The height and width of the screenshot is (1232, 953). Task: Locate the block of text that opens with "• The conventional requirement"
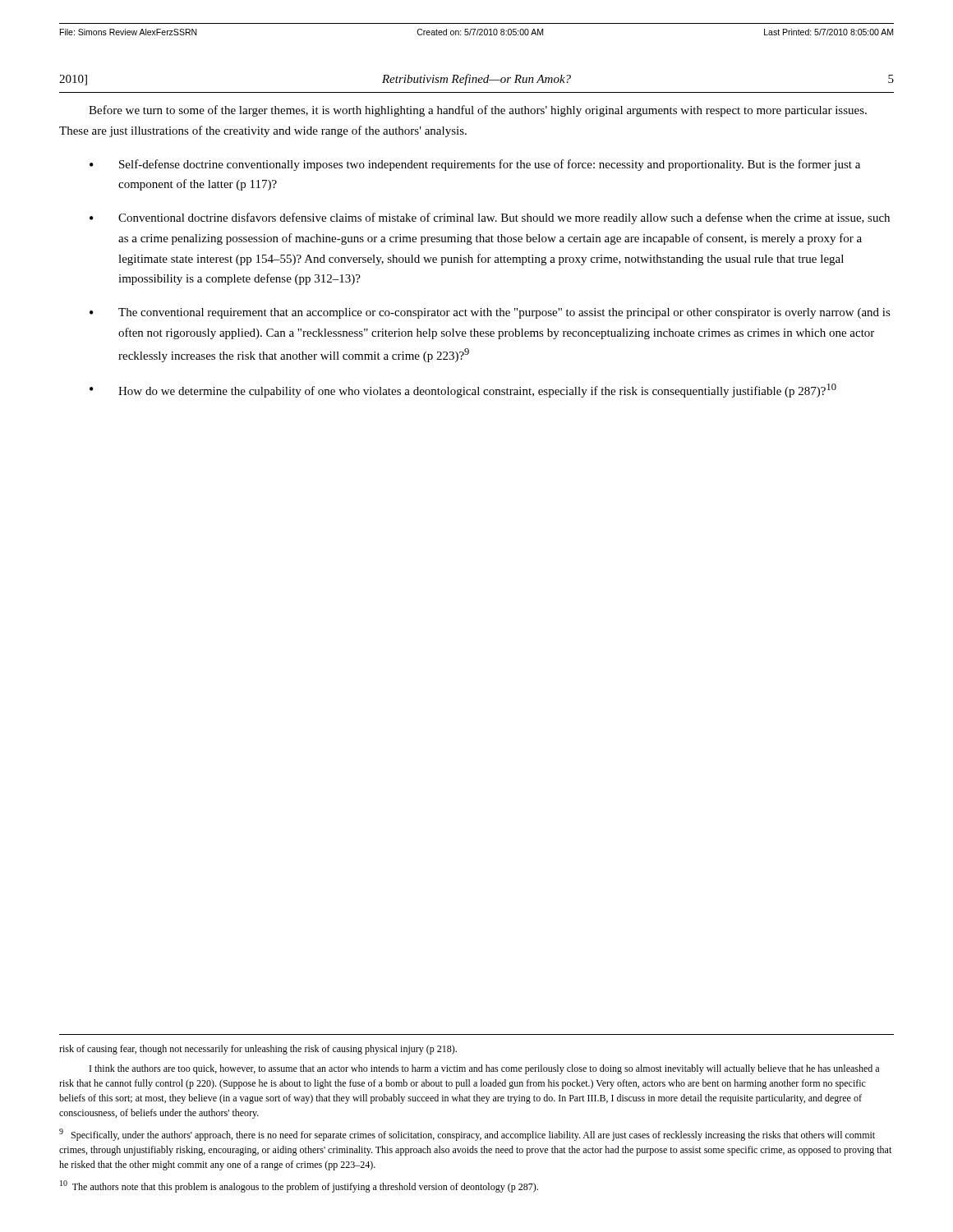click(476, 334)
